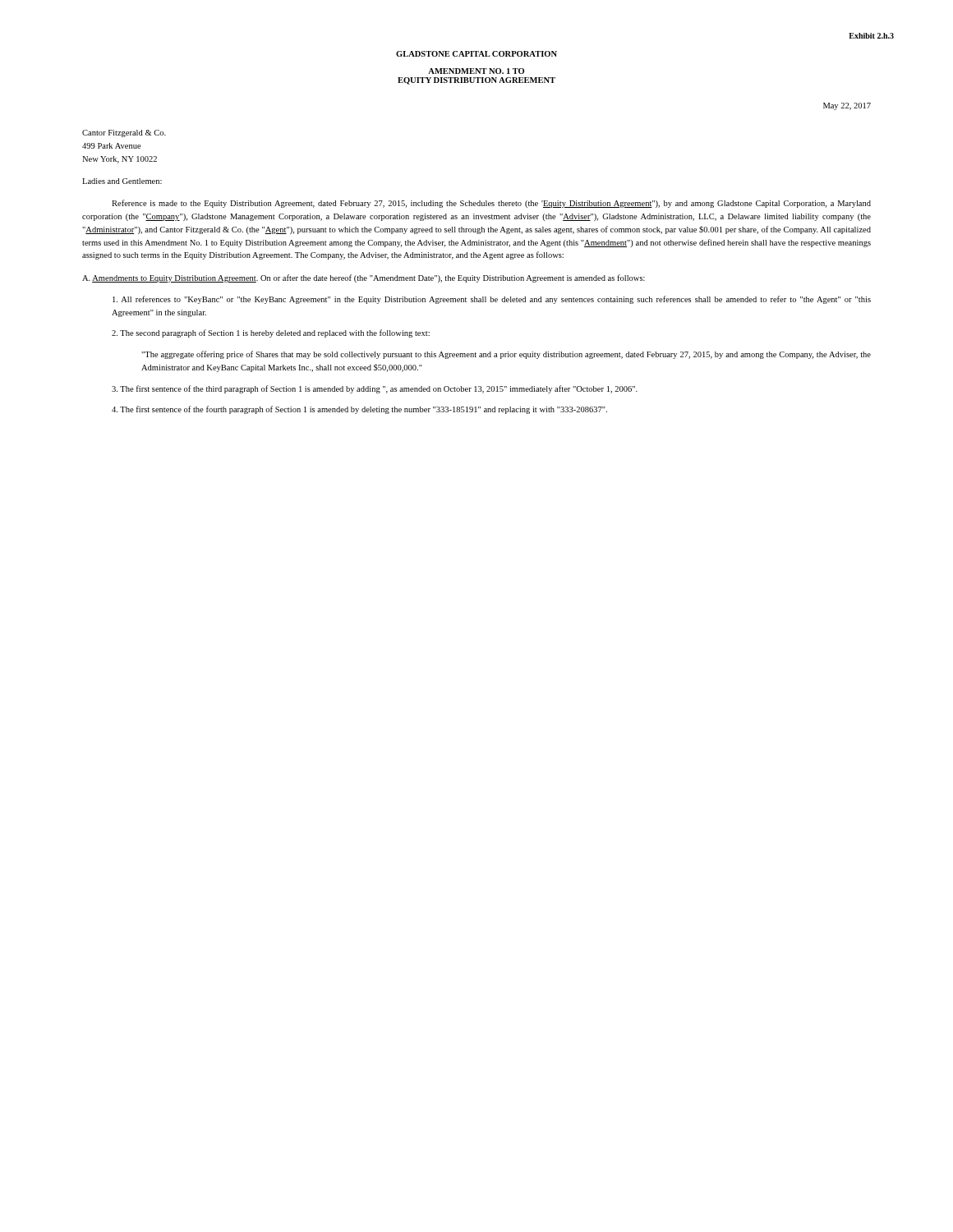Select the section header that reads "A. Amendments to Equity Distribution Agreement. On or"
The height and width of the screenshot is (1232, 953).
(x=364, y=278)
